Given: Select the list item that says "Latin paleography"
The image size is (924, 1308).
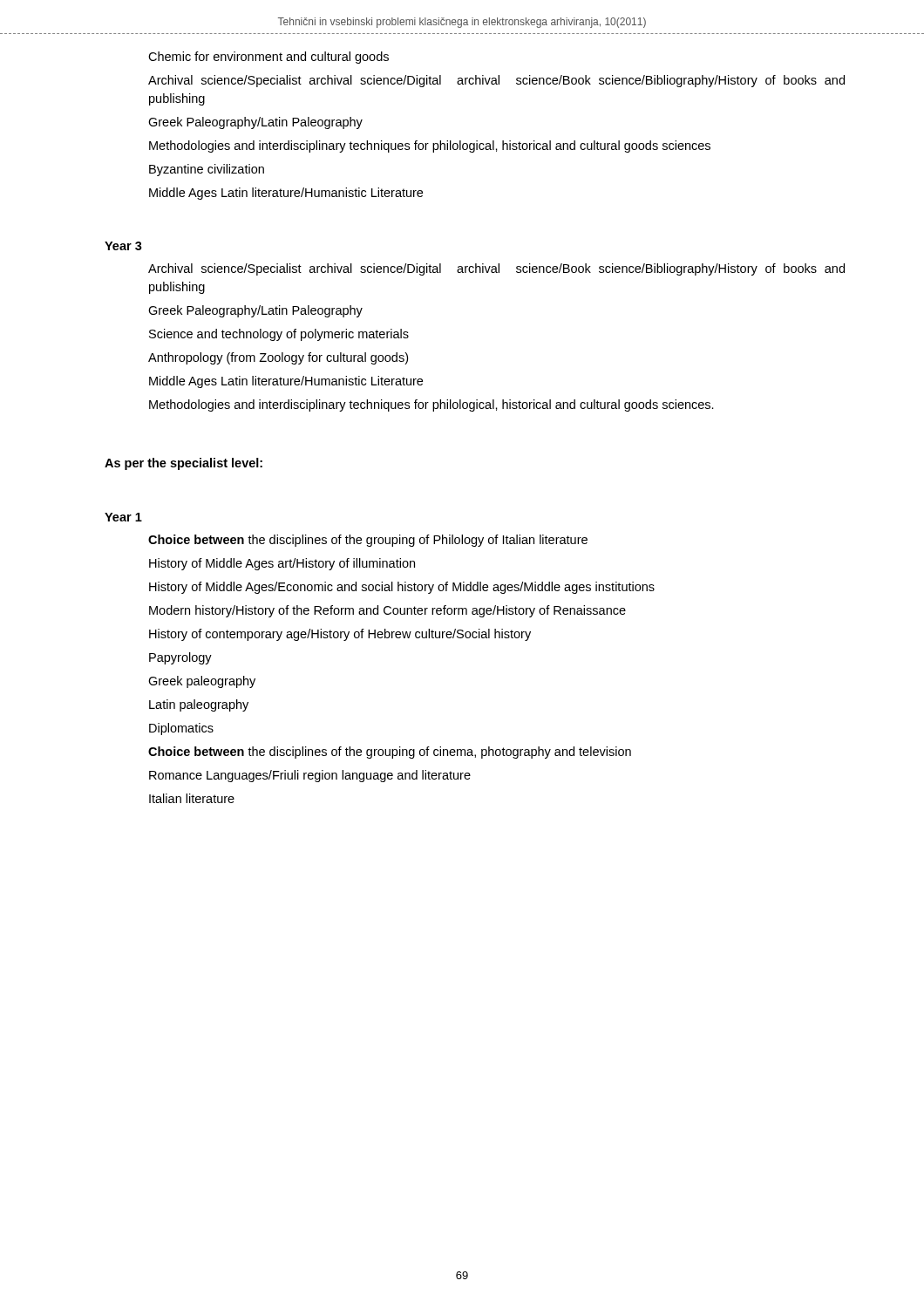Looking at the screenshot, I should point(198,705).
